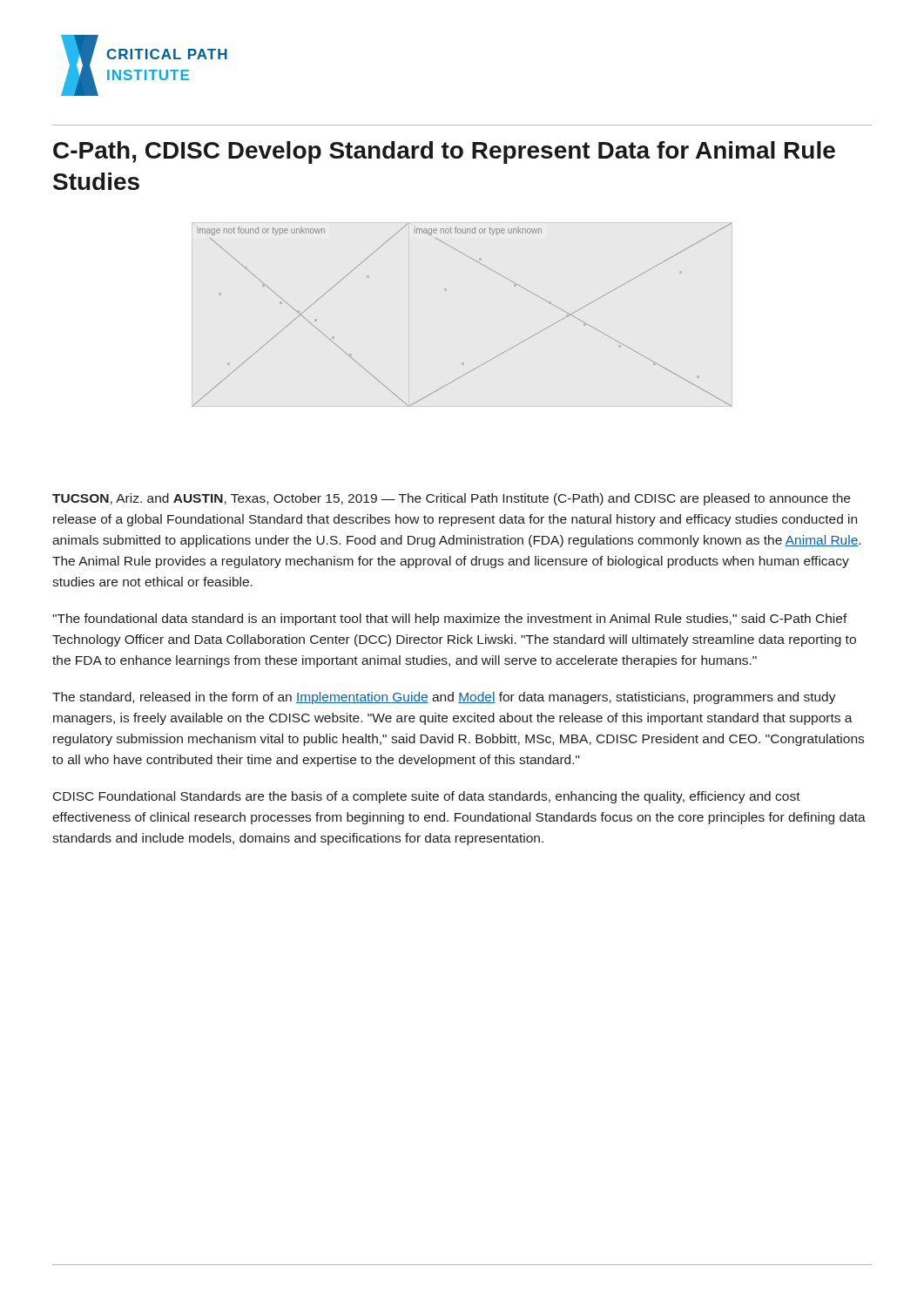924x1307 pixels.
Task: Click on the text starting "The standard, released in"
Action: tap(458, 728)
